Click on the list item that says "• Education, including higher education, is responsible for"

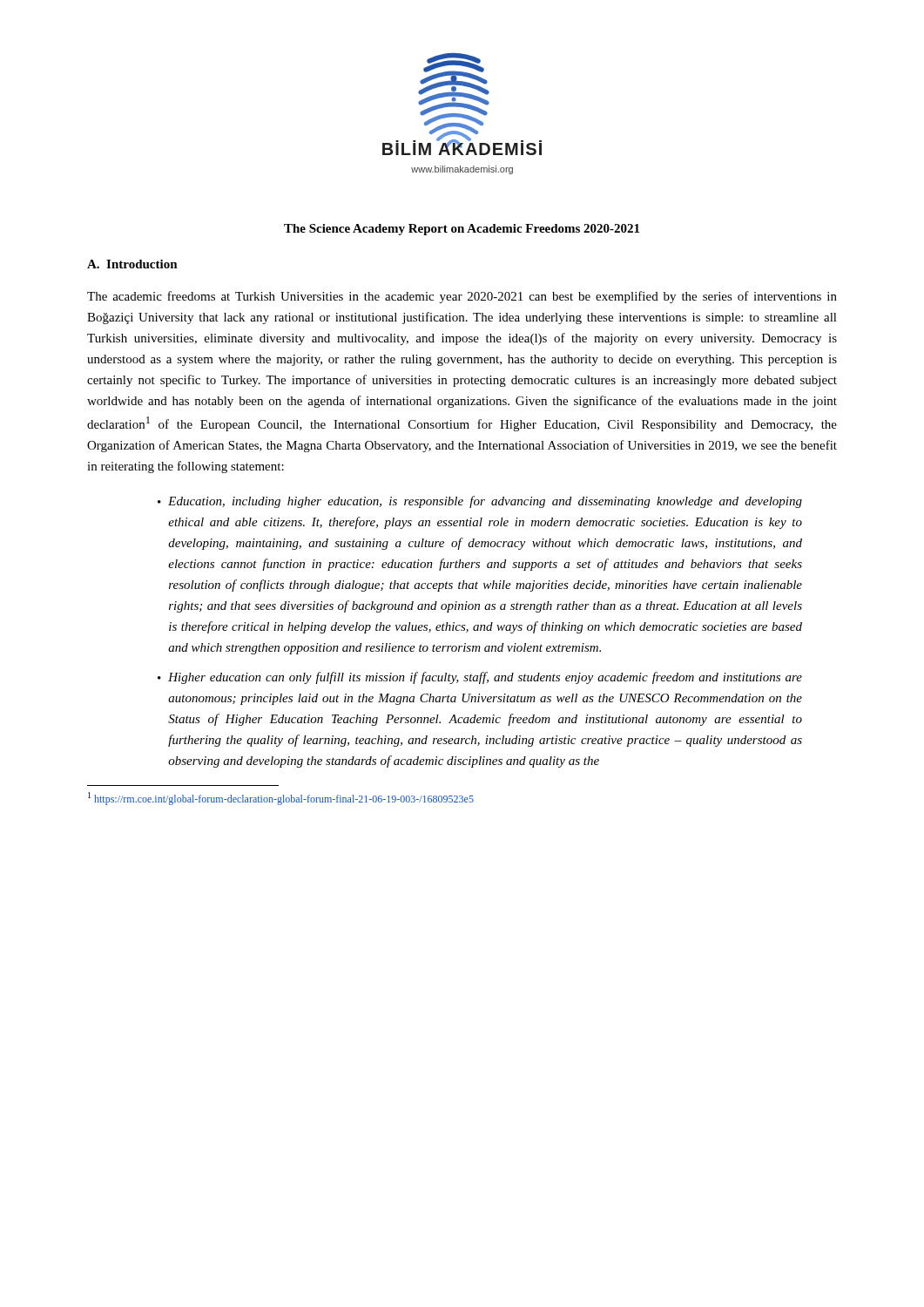click(479, 574)
